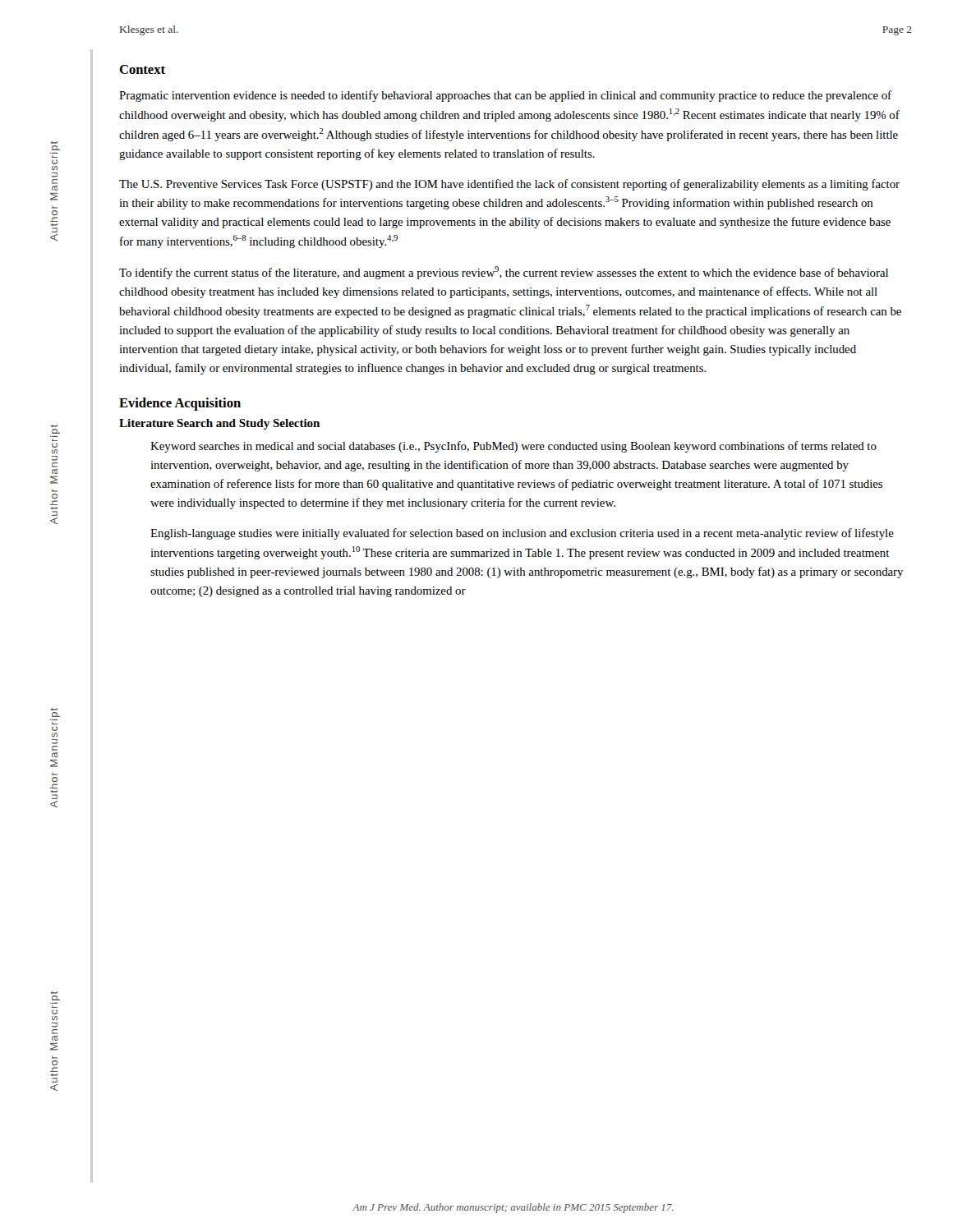Select the element starting "English-language studies were initially evaluated for selection"

click(x=527, y=562)
